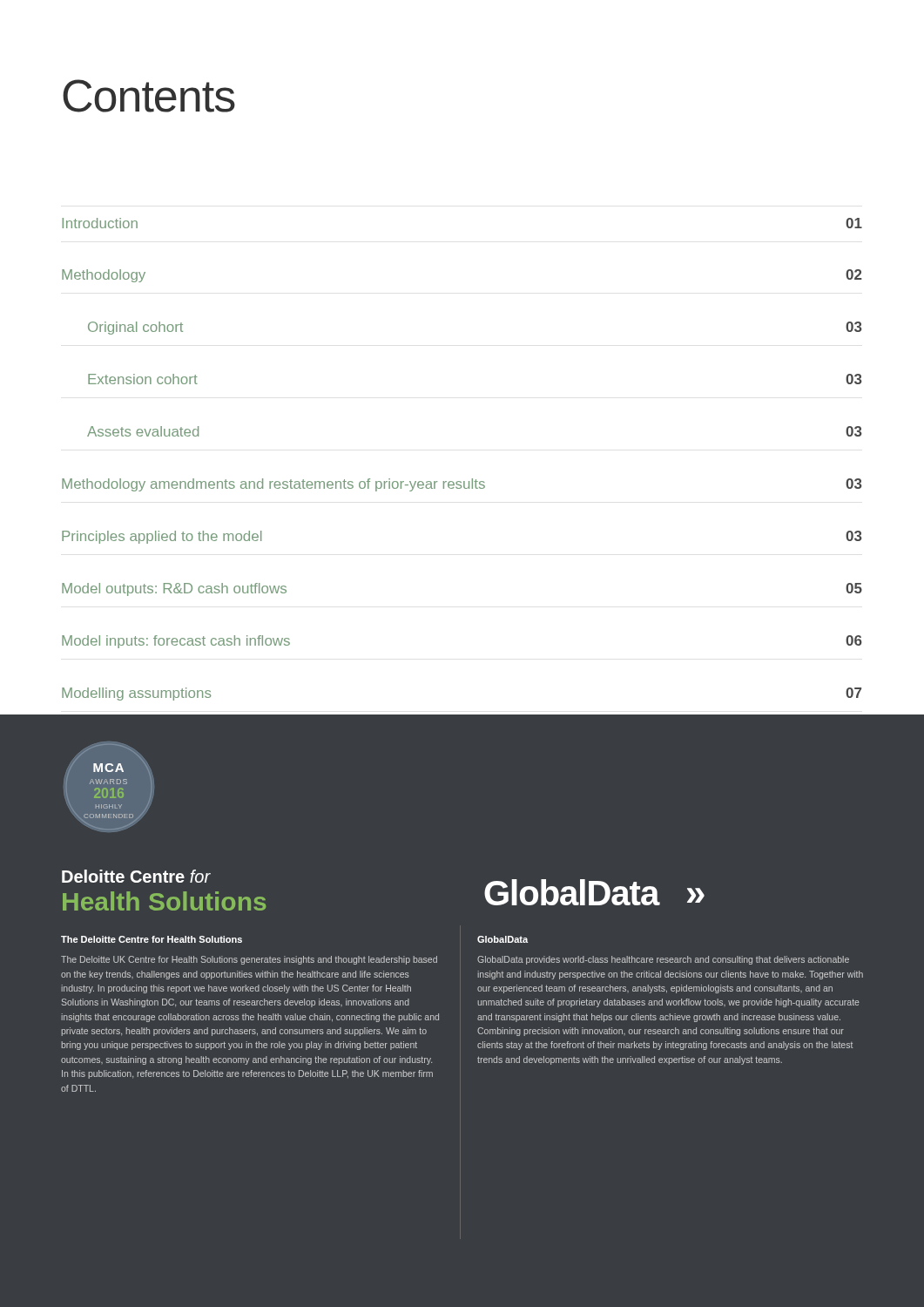
Task: Where does it say "Methodology 02"?
Action: point(104,276)
